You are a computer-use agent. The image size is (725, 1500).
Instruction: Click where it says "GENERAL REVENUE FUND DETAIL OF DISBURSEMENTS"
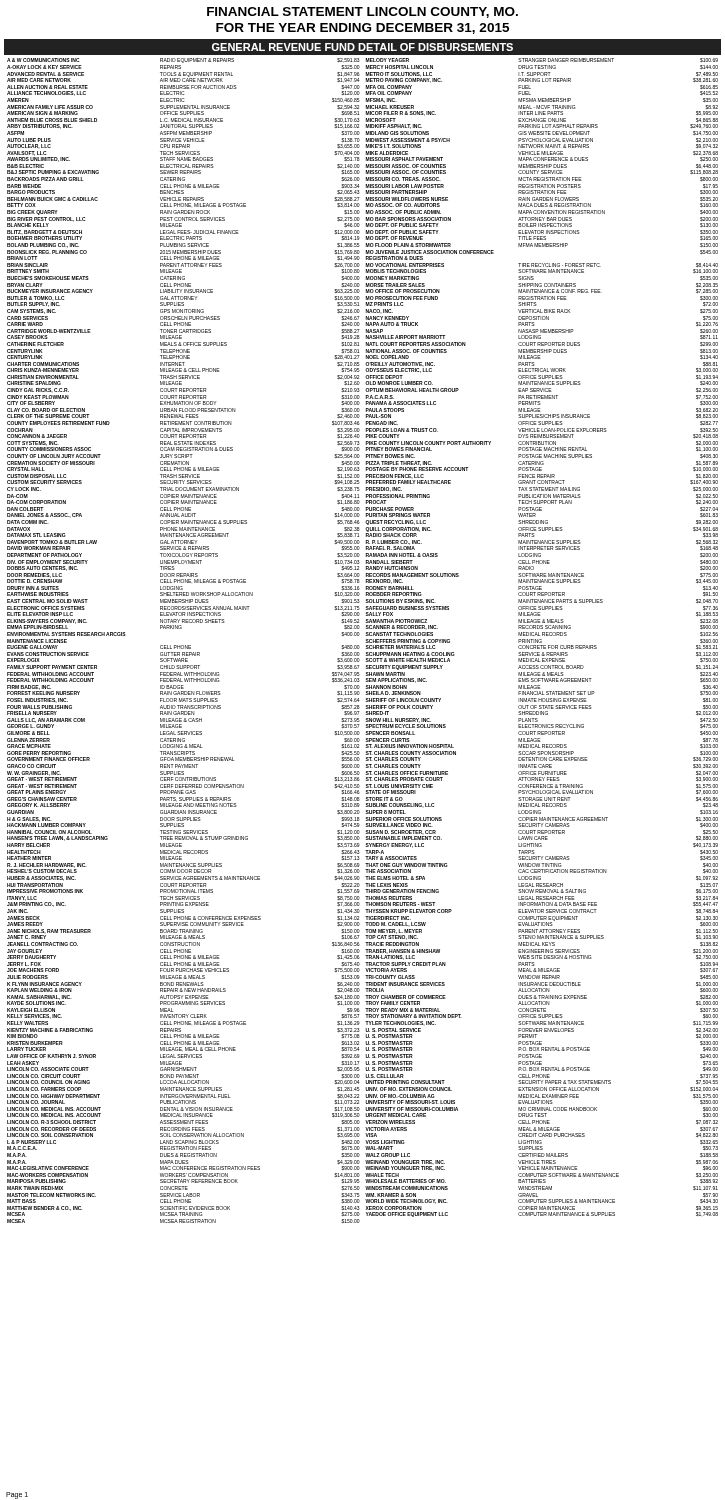(x=362, y=47)
